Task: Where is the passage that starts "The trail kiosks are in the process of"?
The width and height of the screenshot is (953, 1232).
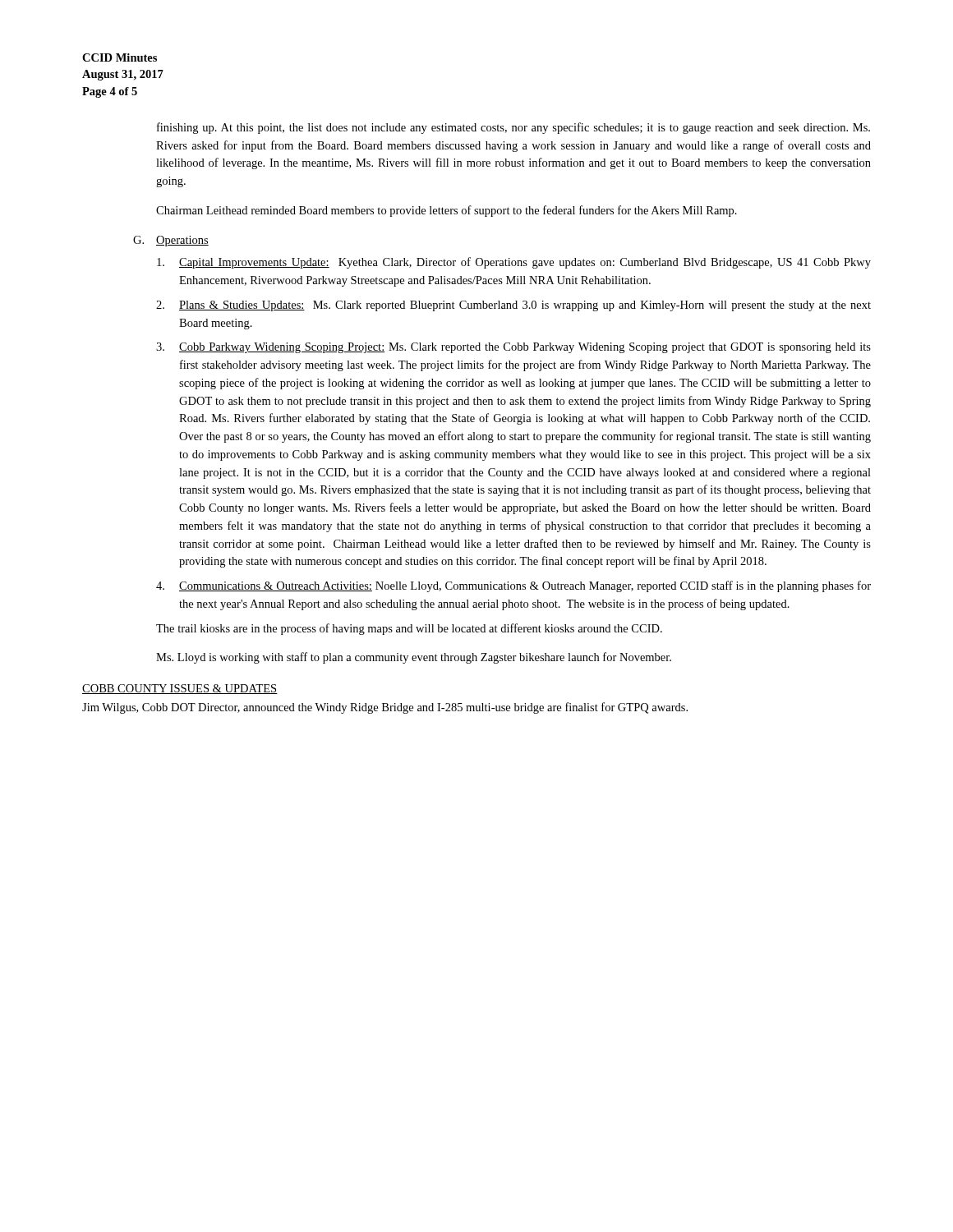Action: click(409, 628)
